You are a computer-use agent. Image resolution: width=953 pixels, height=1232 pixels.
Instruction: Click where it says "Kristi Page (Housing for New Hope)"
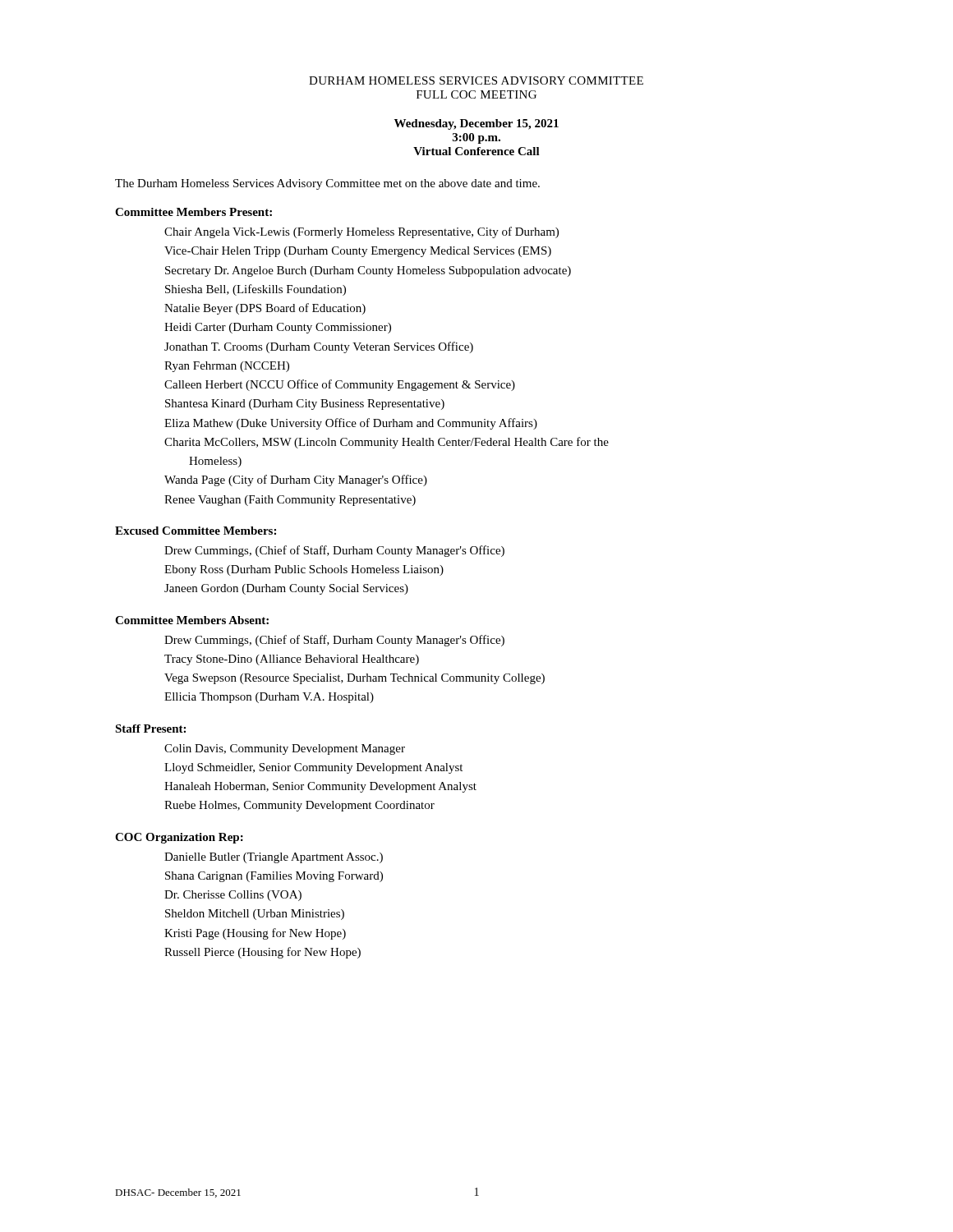[x=255, y=933]
